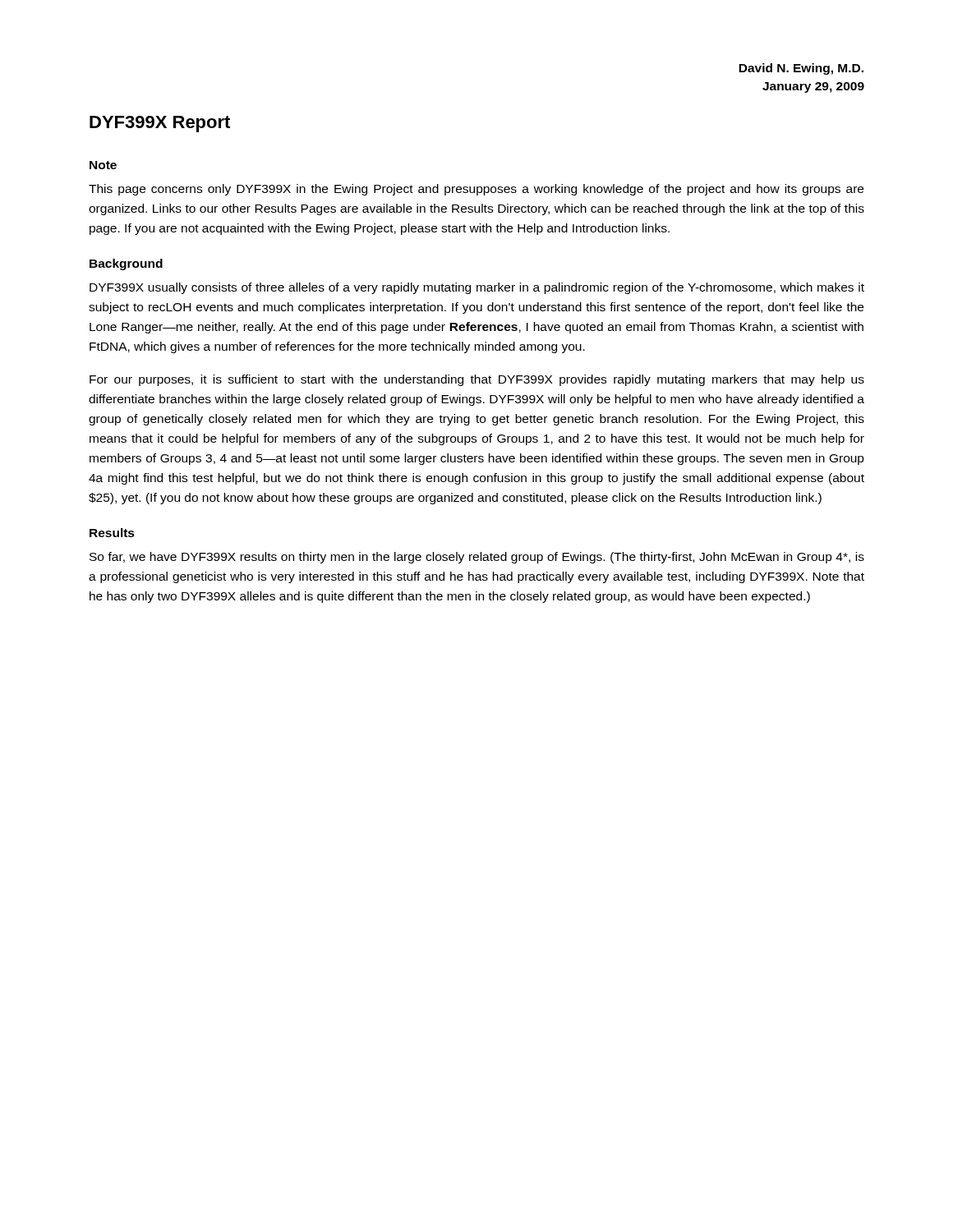The width and height of the screenshot is (953, 1232).
Task: Point to the block starting "DYF399X usually consists"
Action: (x=476, y=316)
